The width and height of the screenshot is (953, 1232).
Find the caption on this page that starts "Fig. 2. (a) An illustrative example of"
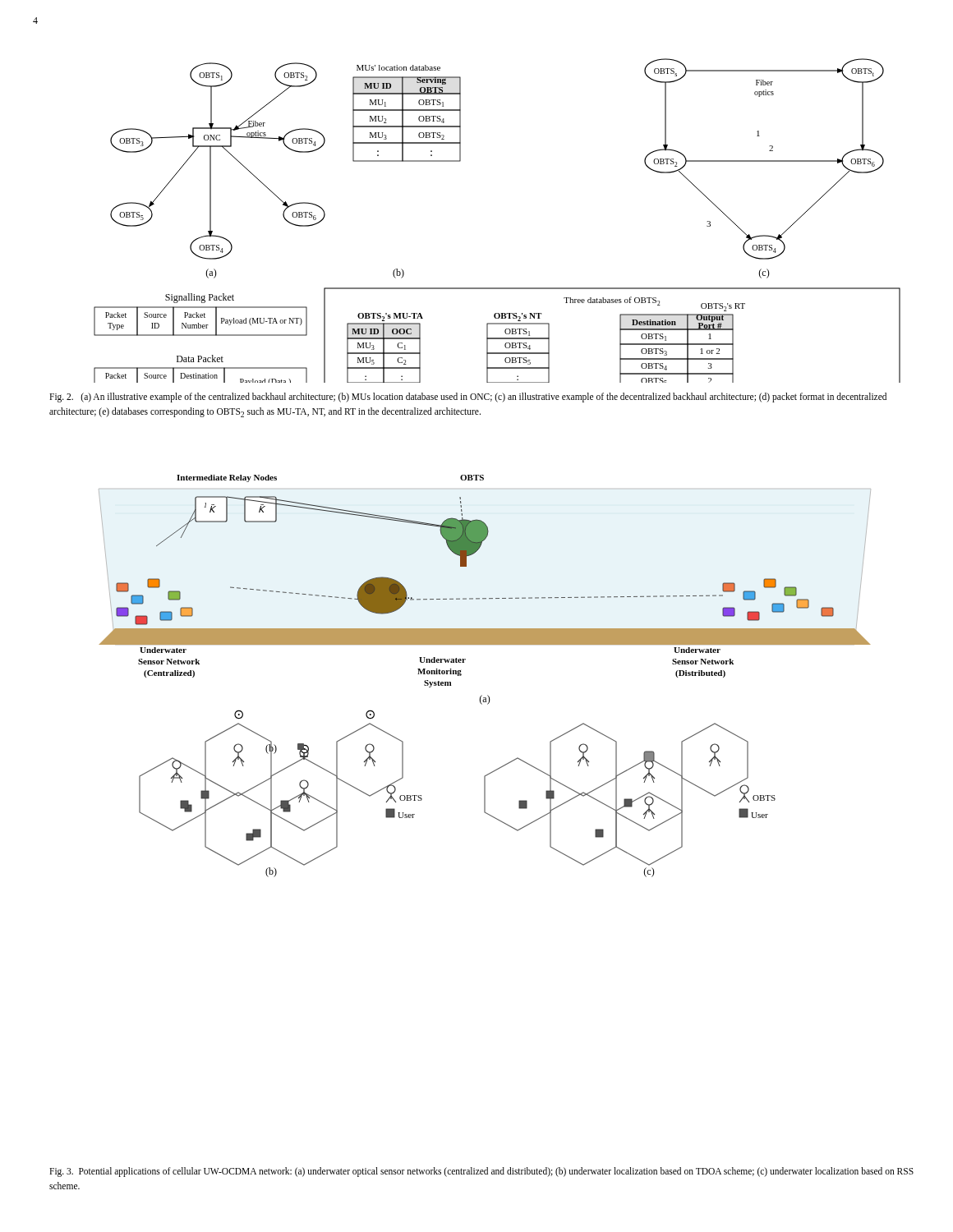point(468,405)
